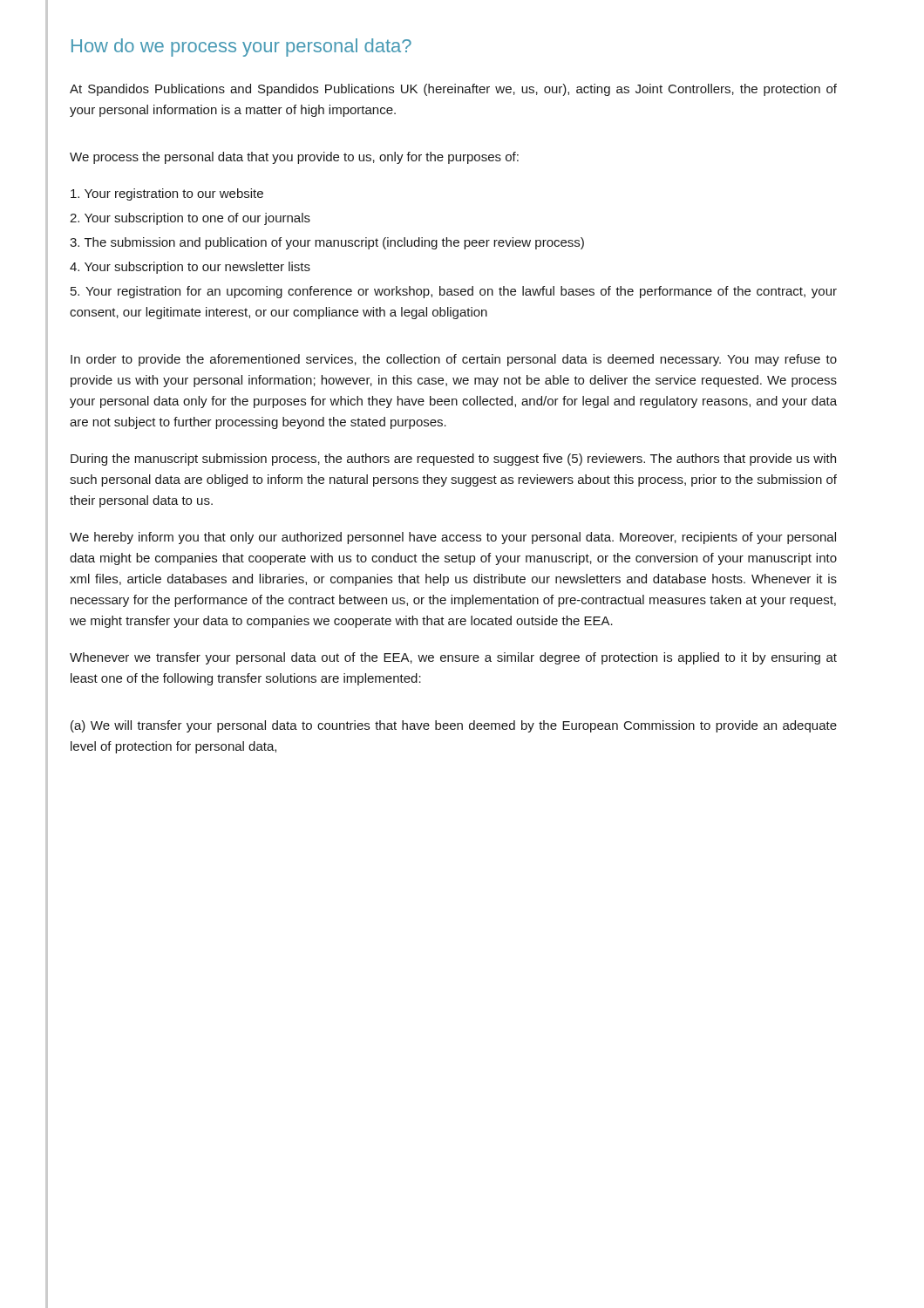This screenshot has width=924, height=1308.
Task: Click on the passage starting "Your registration to"
Action: [x=167, y=194]
